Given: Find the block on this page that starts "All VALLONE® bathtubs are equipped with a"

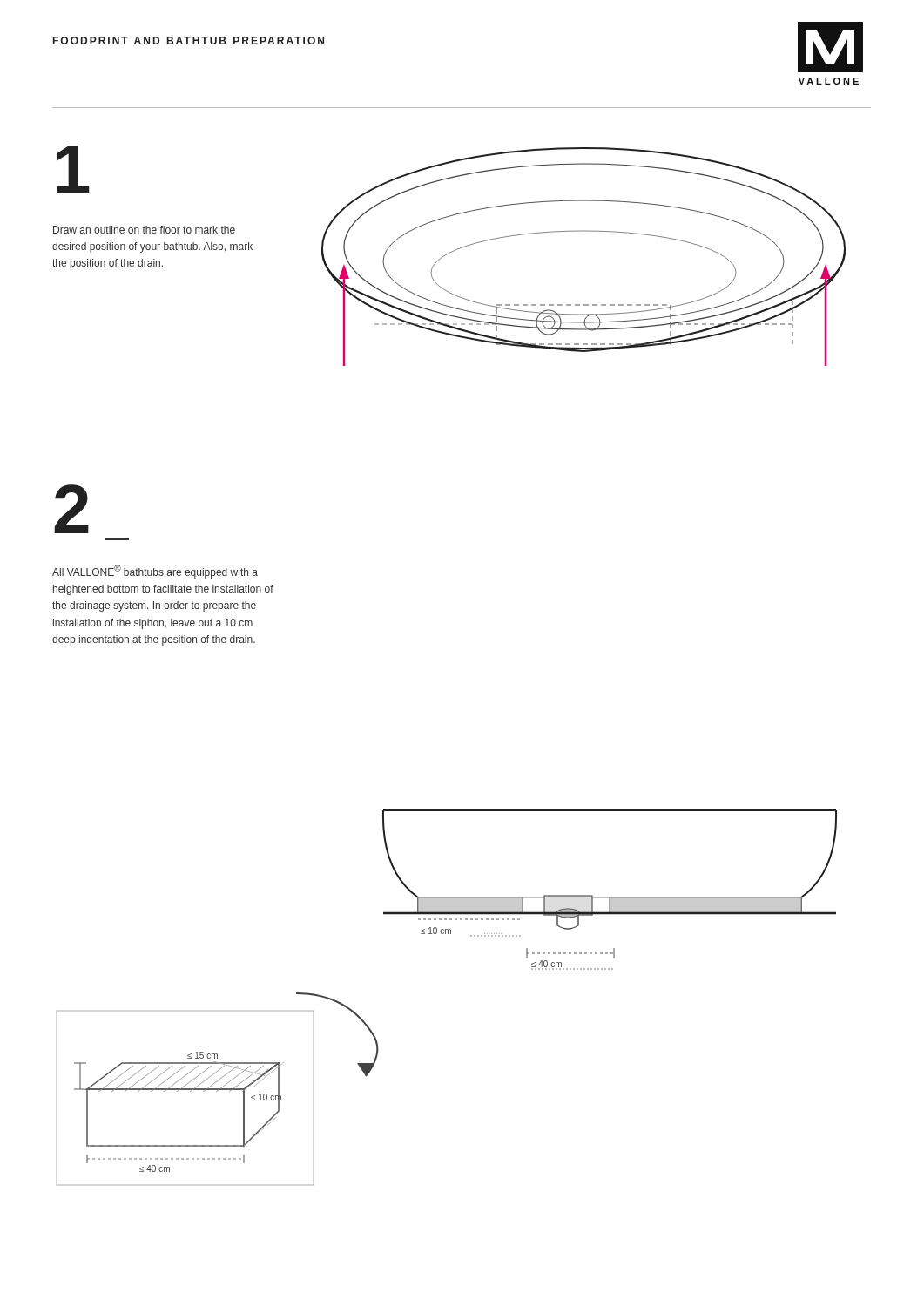Looking at the screenshot, I should click(163, 605).
